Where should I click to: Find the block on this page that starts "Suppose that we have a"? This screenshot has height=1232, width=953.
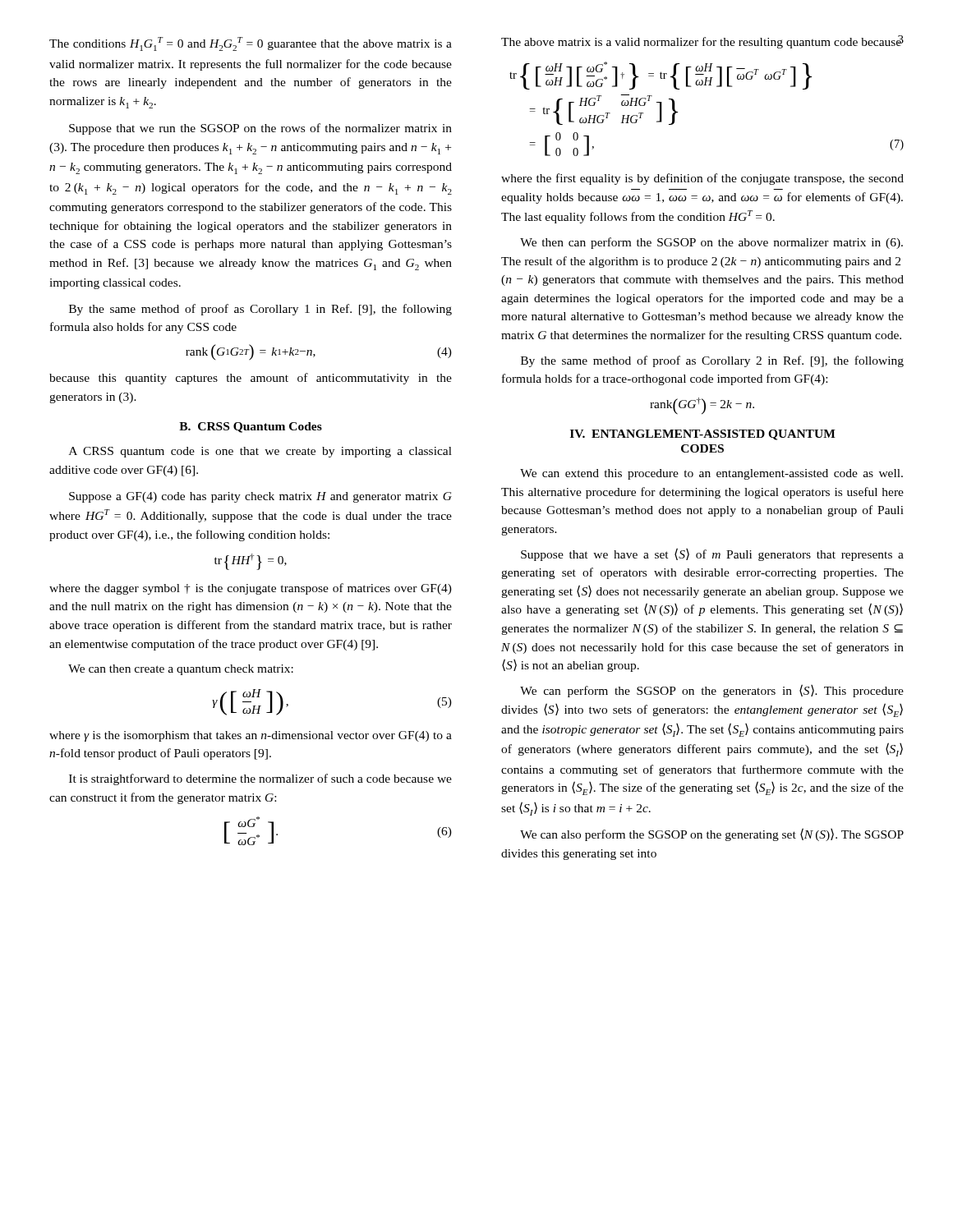coord(702,610)
